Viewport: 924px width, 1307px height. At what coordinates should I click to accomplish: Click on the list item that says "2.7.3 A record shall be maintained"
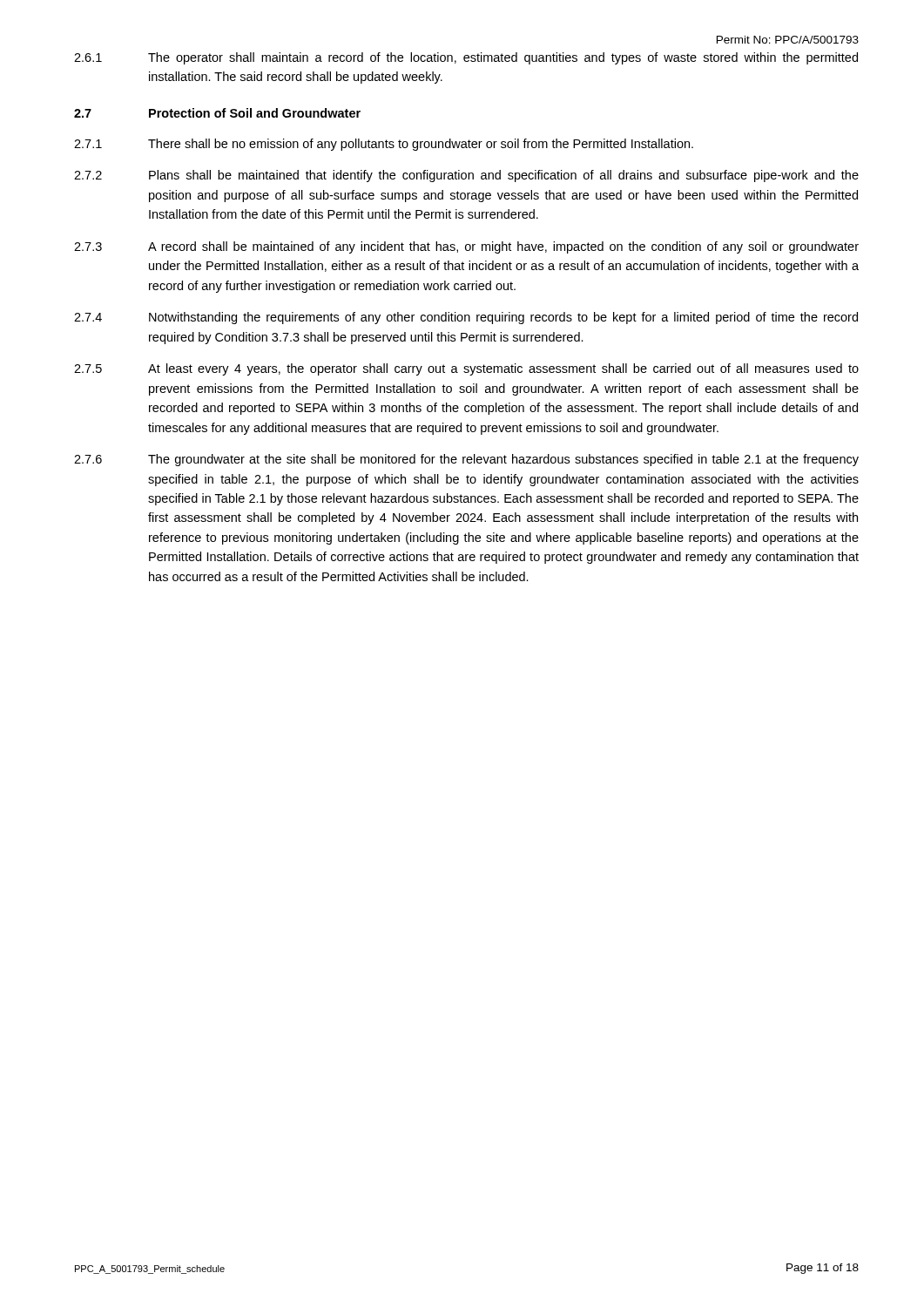(466, 266)
